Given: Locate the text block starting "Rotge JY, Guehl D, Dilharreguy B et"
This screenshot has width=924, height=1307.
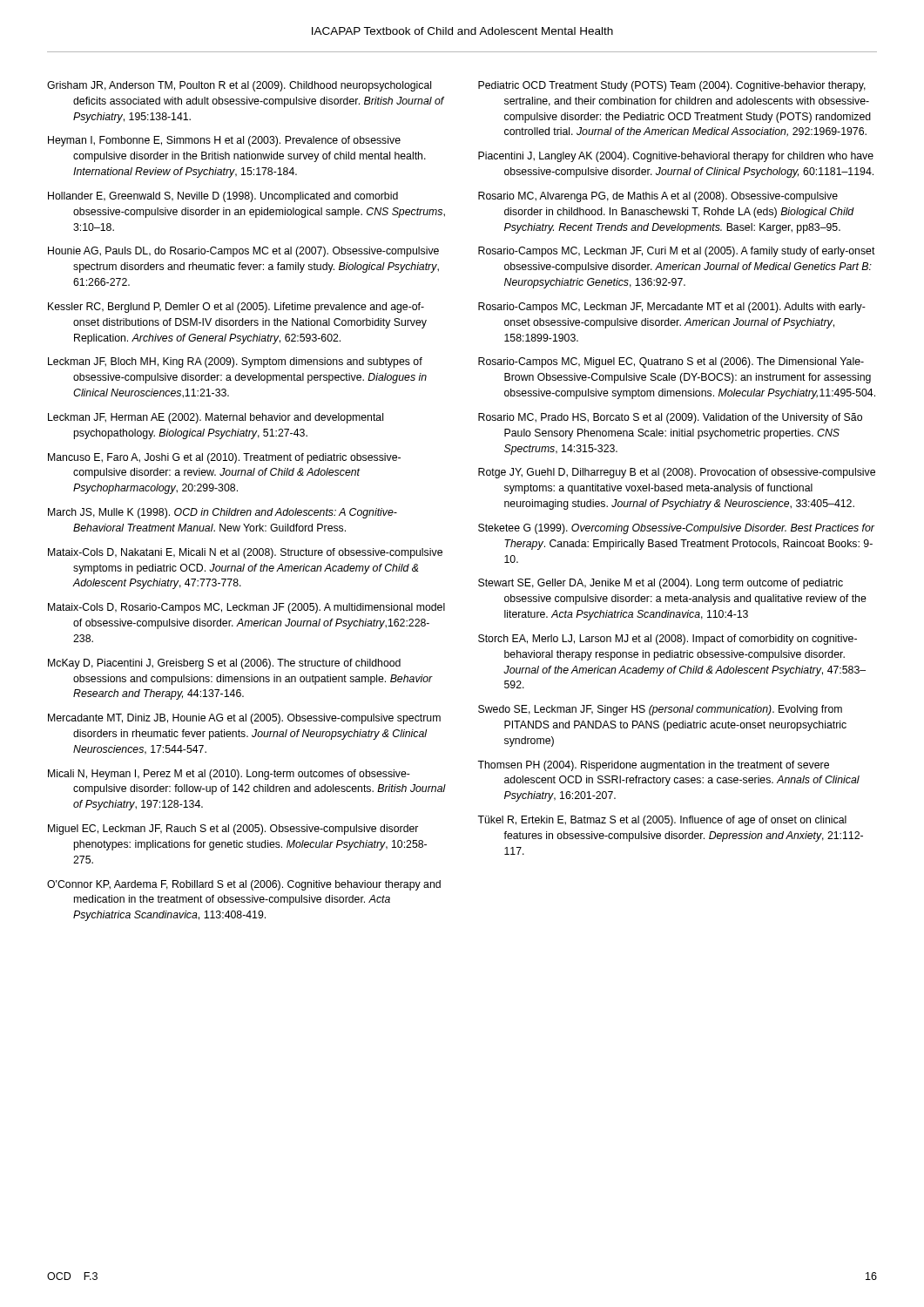Looking at the screenshot, I should (x=677, y=488).
